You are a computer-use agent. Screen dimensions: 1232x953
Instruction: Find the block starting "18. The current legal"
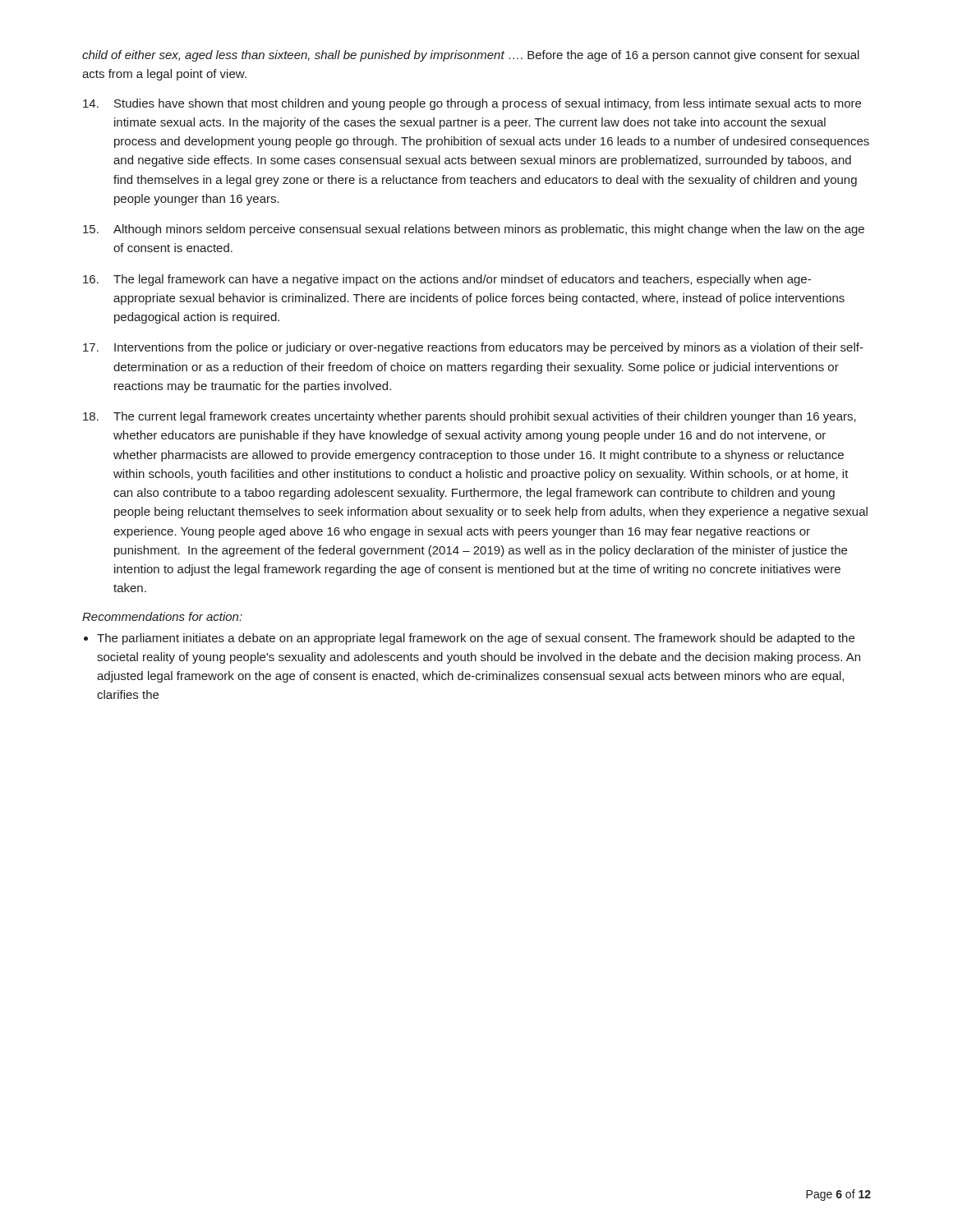pos(476,502)
